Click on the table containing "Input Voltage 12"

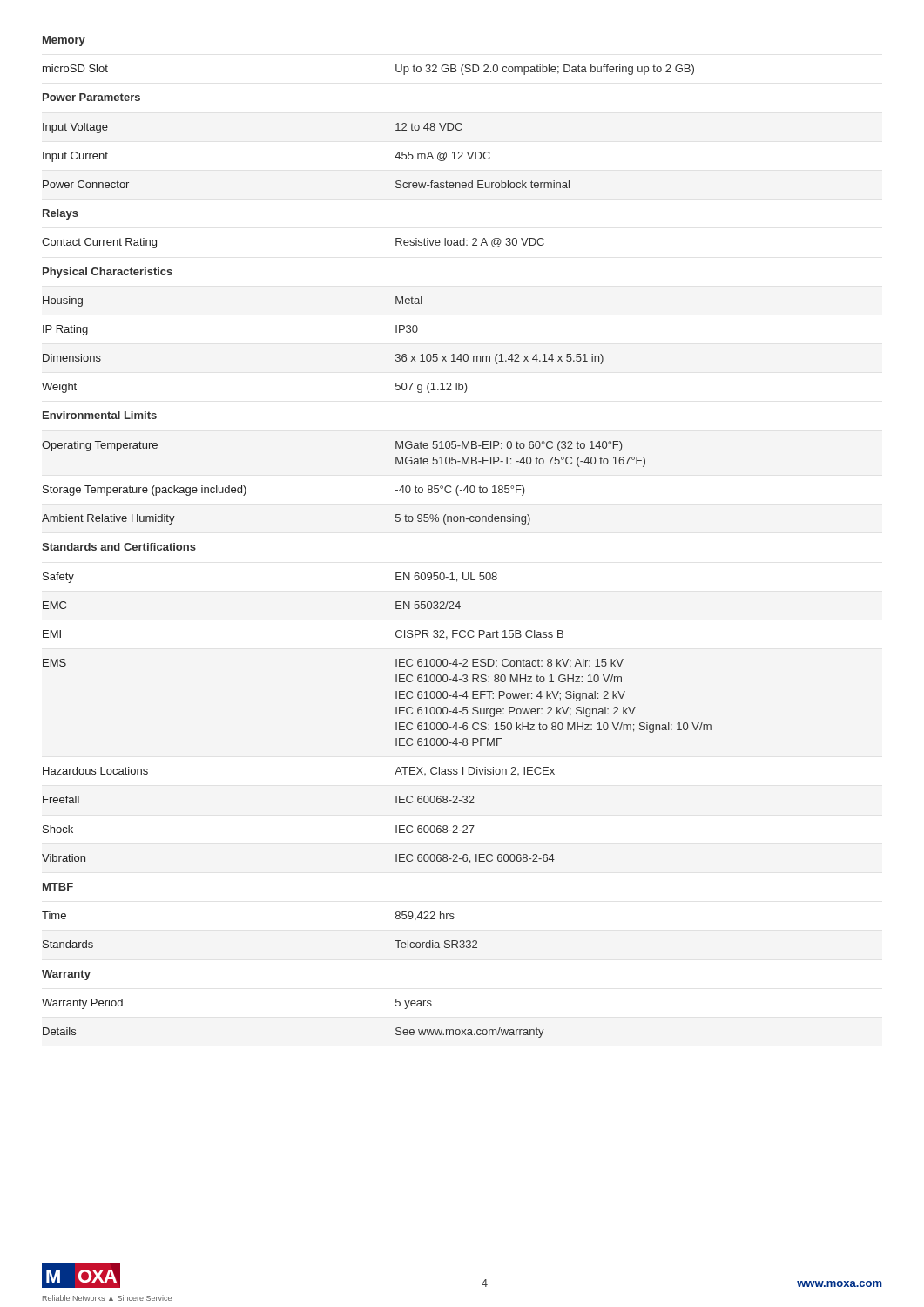click(x=462, y=127)
